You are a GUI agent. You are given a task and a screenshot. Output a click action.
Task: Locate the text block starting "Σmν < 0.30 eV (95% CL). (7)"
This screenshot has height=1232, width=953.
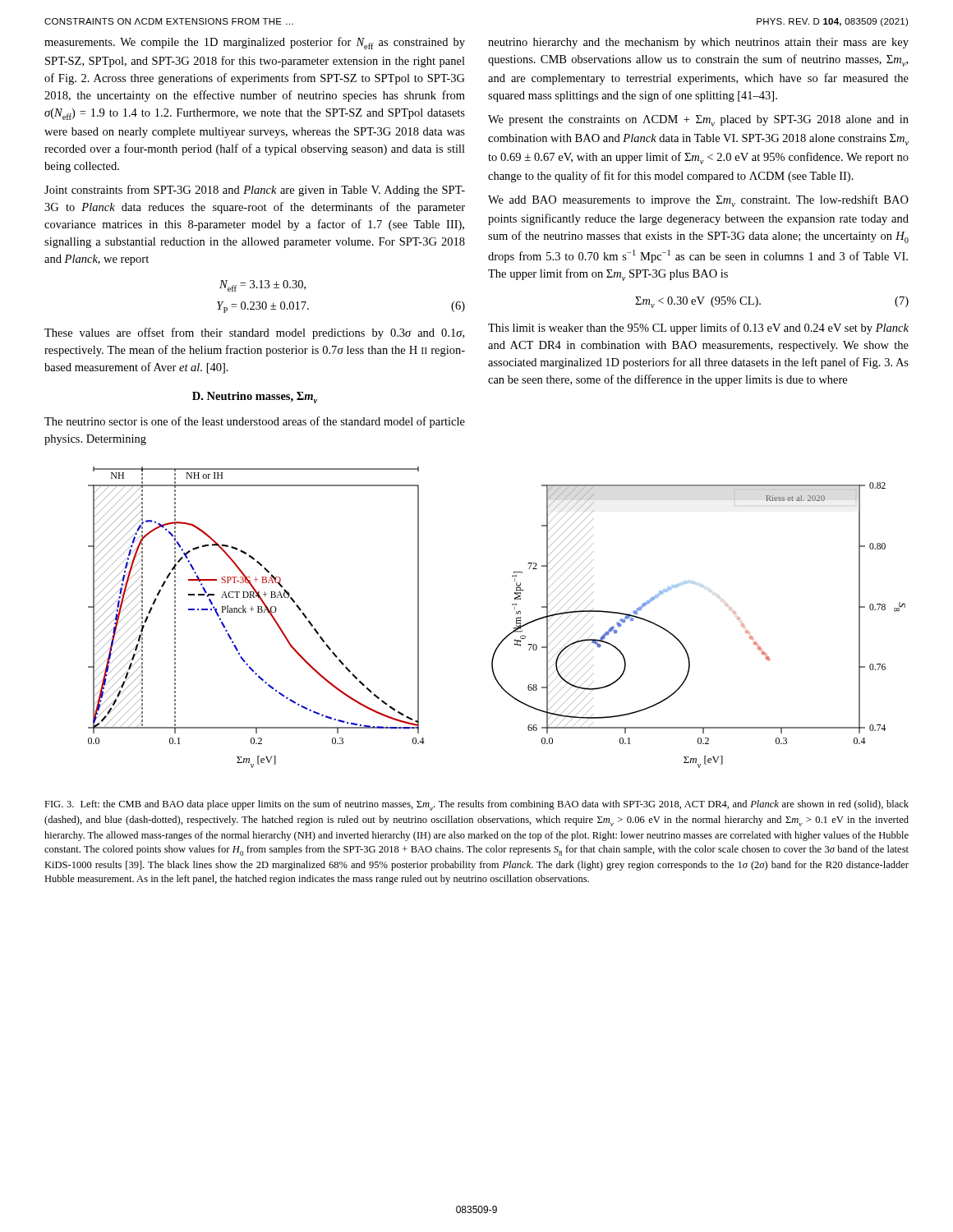(x=742, y=302)
